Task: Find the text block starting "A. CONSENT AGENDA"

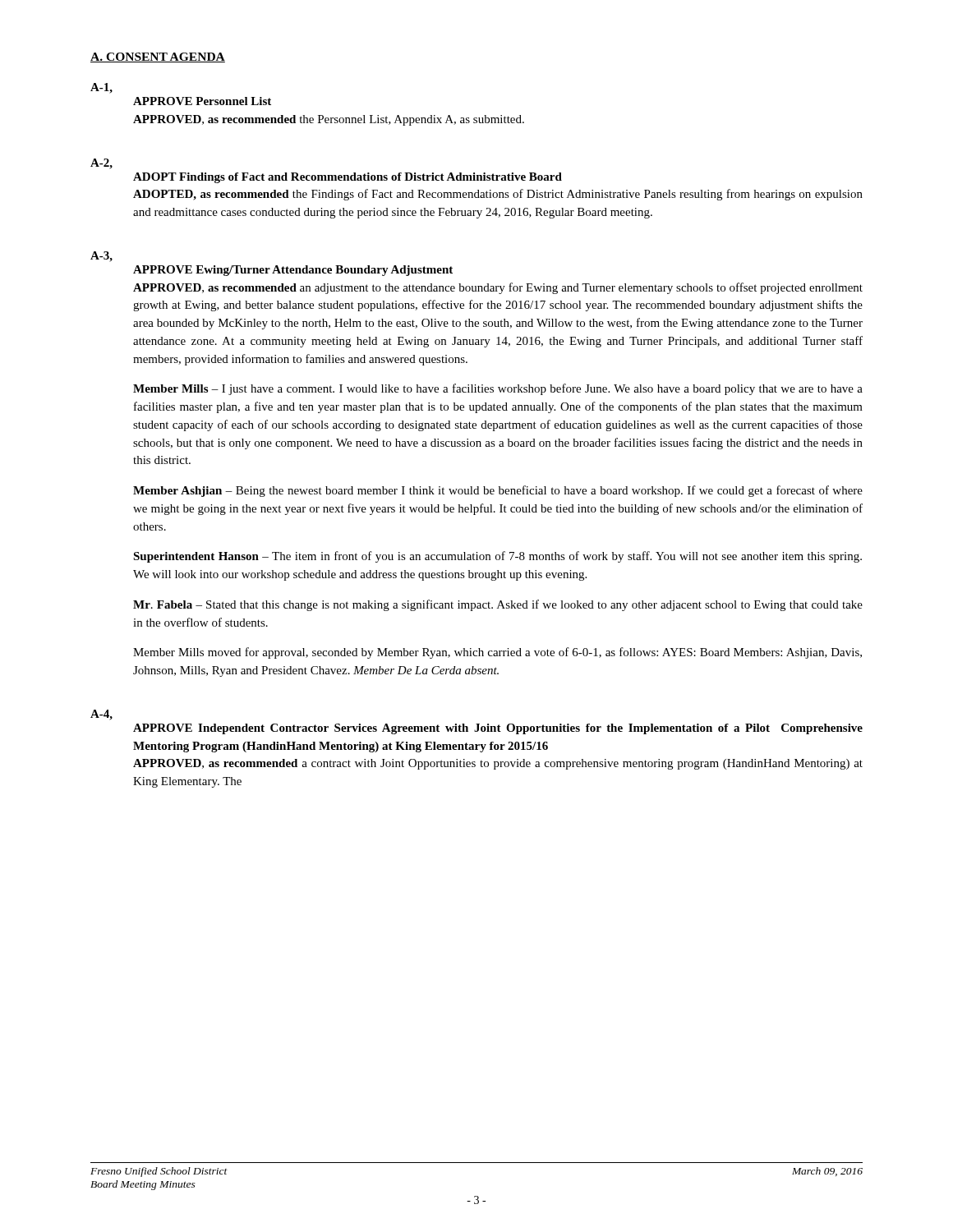Action: 158,56
